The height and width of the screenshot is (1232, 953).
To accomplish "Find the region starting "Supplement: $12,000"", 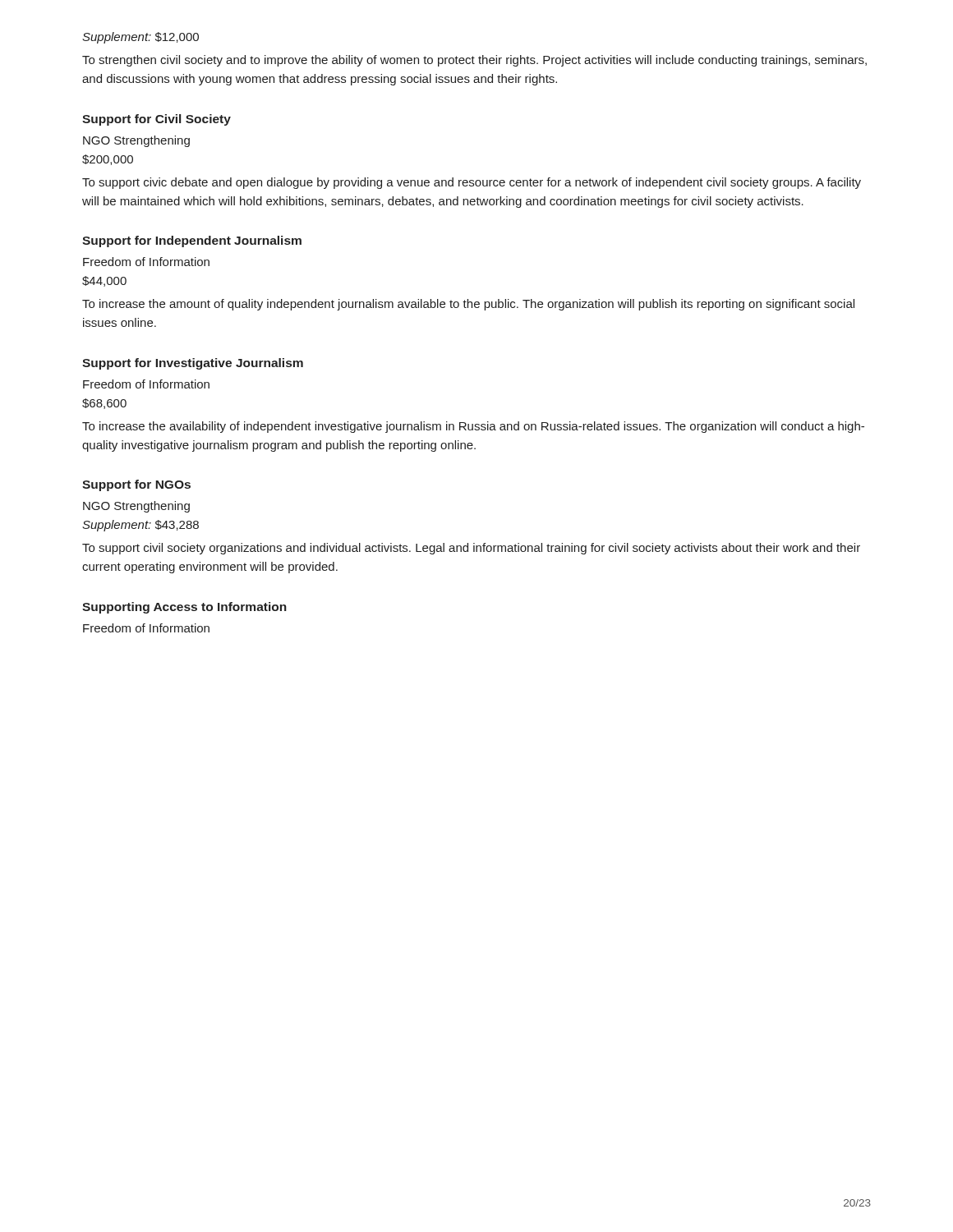I will click(141, 37).
